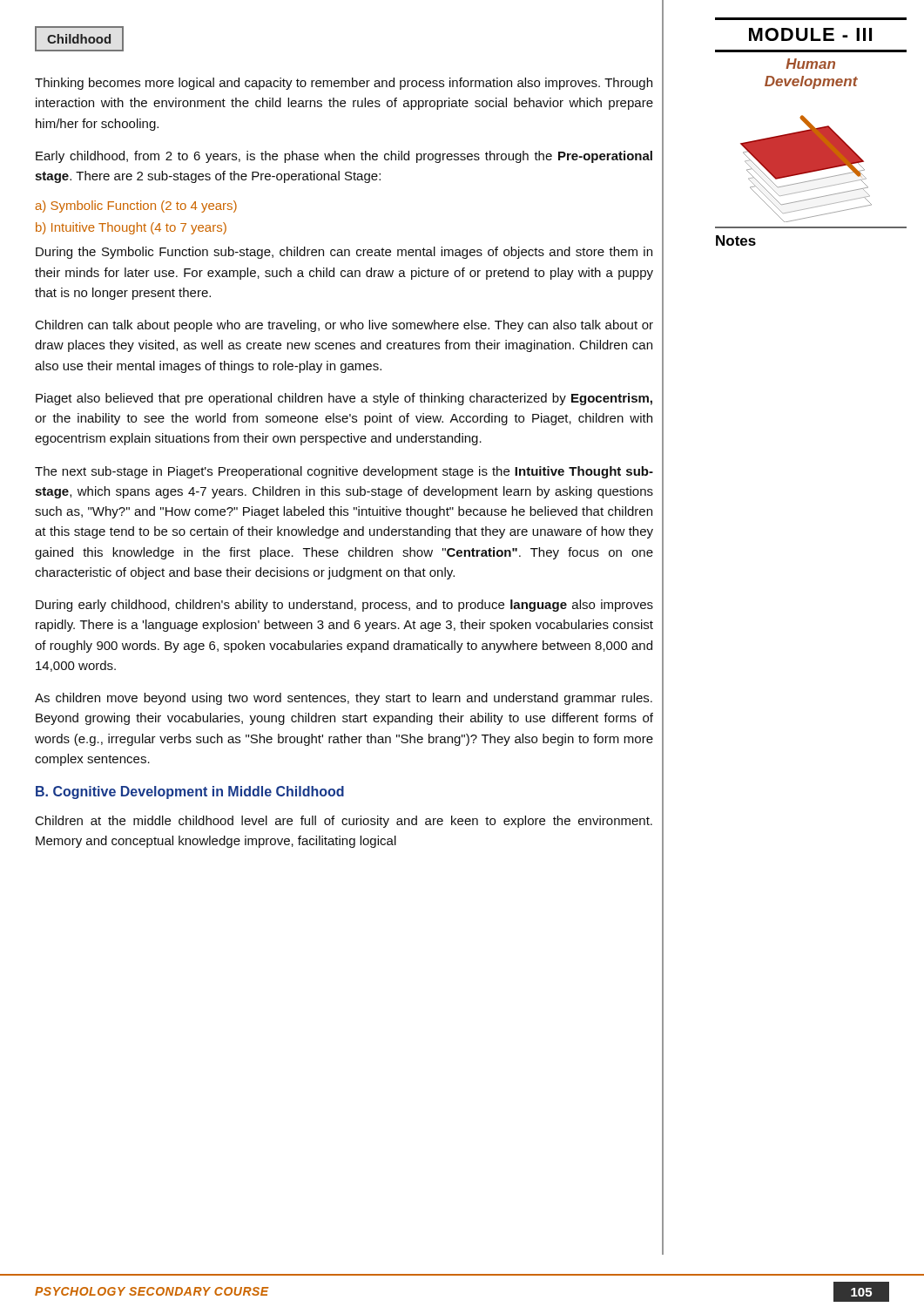Select the section header with the text "B. Cognitive Development in"
This screenshot has width=924, height=1307.
pyautogui.click(x=190, y=792)
